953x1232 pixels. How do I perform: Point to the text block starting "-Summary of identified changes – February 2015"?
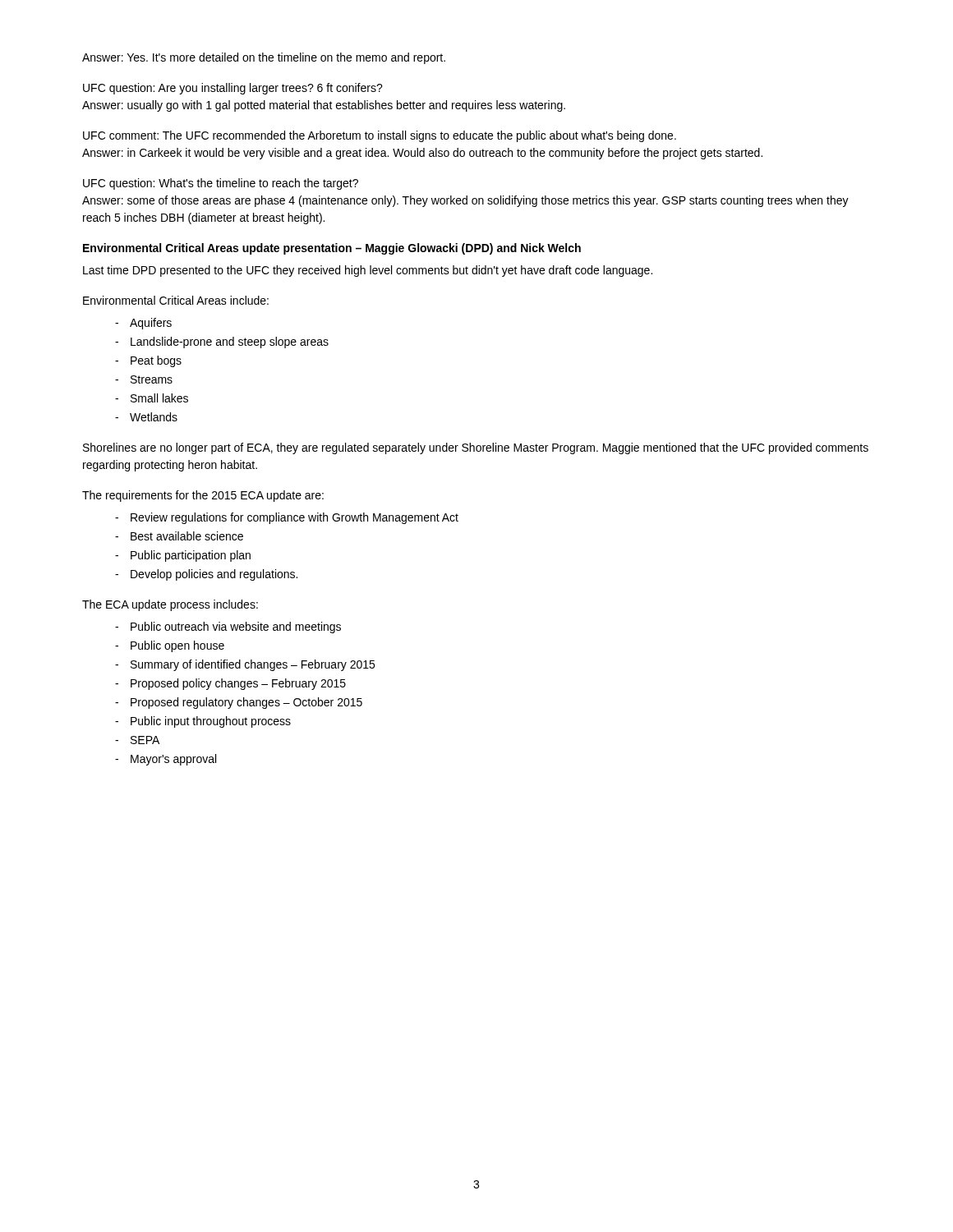pyautogui.click(x=245, y=665)
